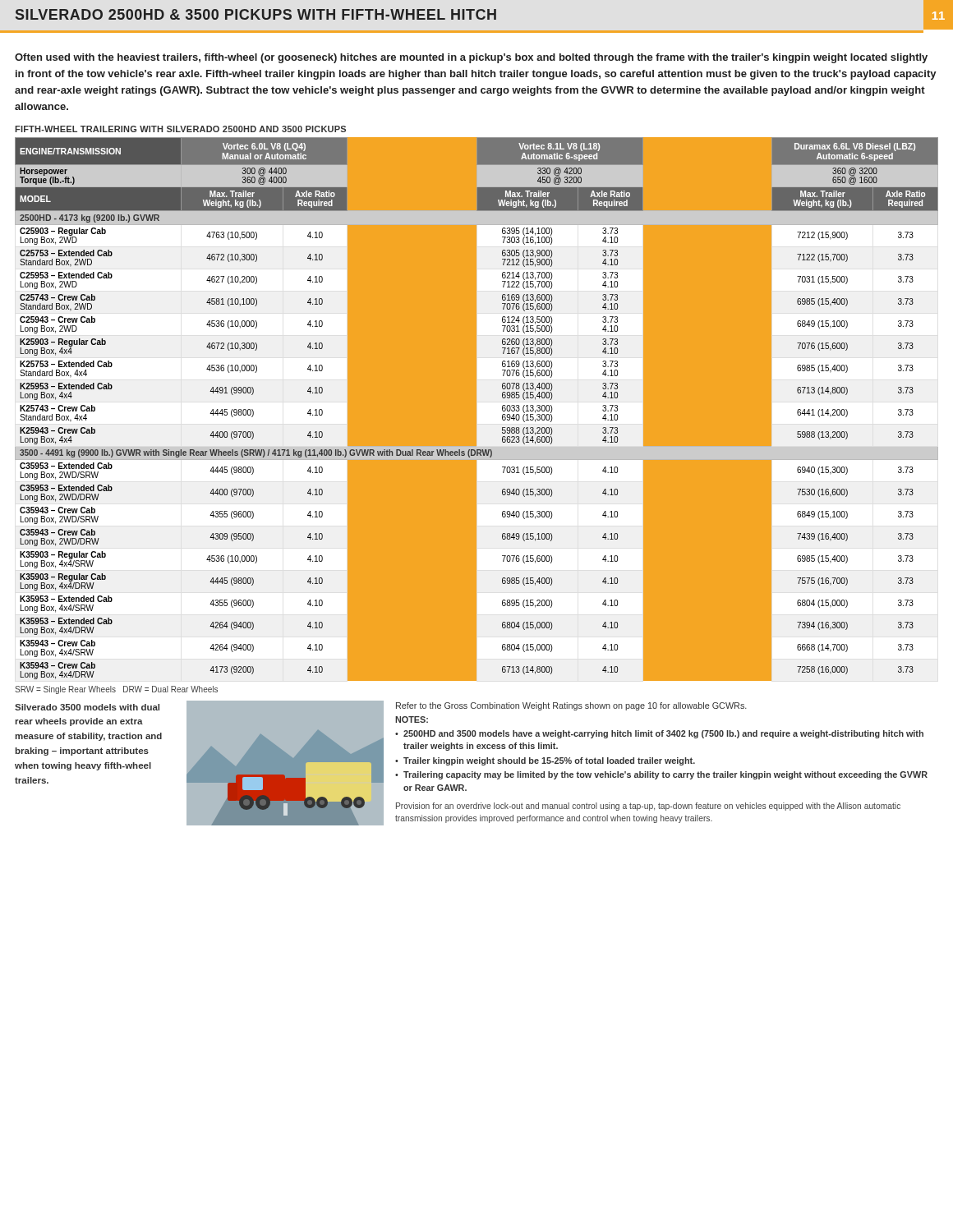This screenshot has width=953, height=1232.
Task: Point to the text starting "Often used with the heaviest trailers, fifth-wheel"
Action: coord(475,82)
